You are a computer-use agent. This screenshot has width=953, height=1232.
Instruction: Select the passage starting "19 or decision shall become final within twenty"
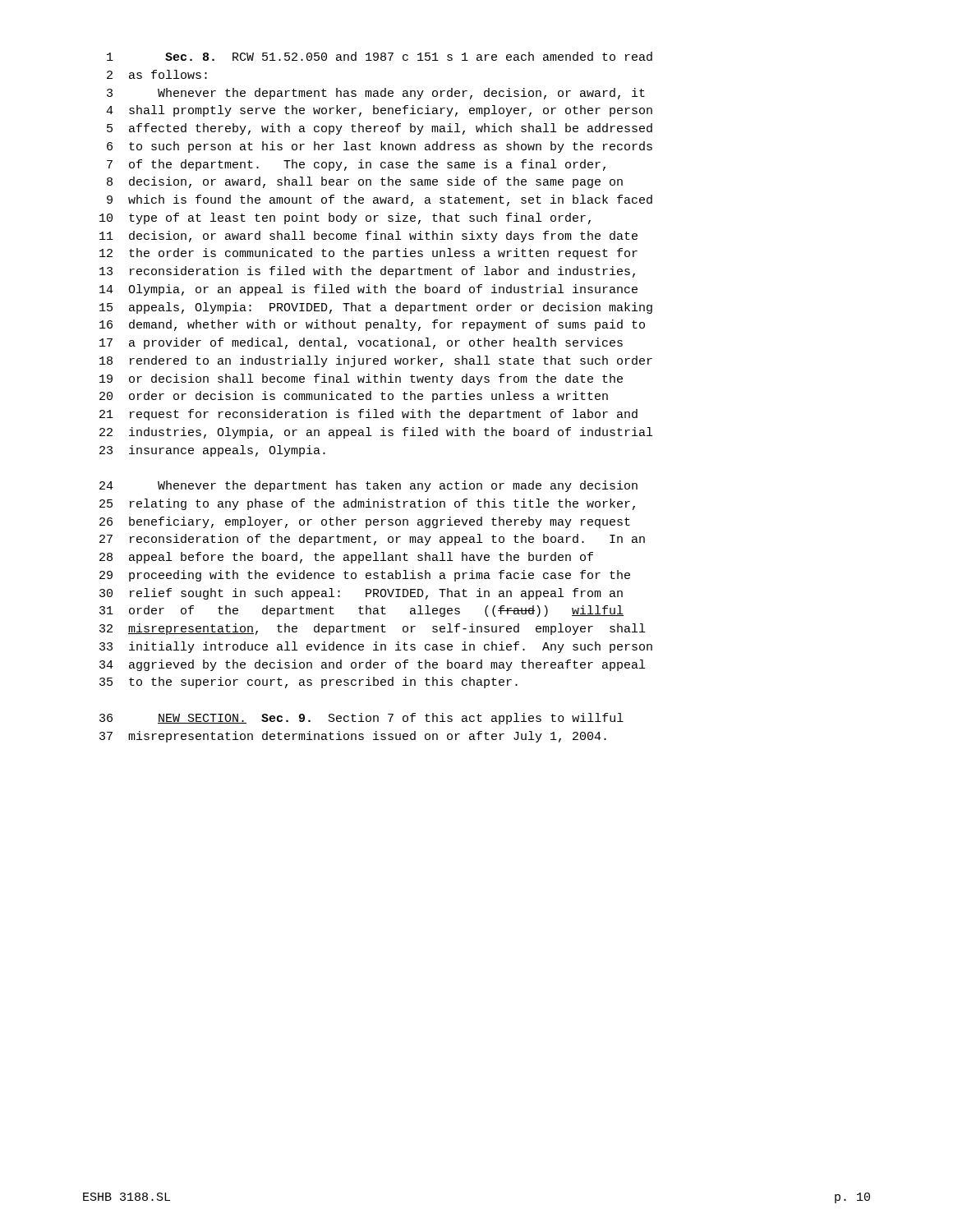pyautogui.click(x=476, y=380)
